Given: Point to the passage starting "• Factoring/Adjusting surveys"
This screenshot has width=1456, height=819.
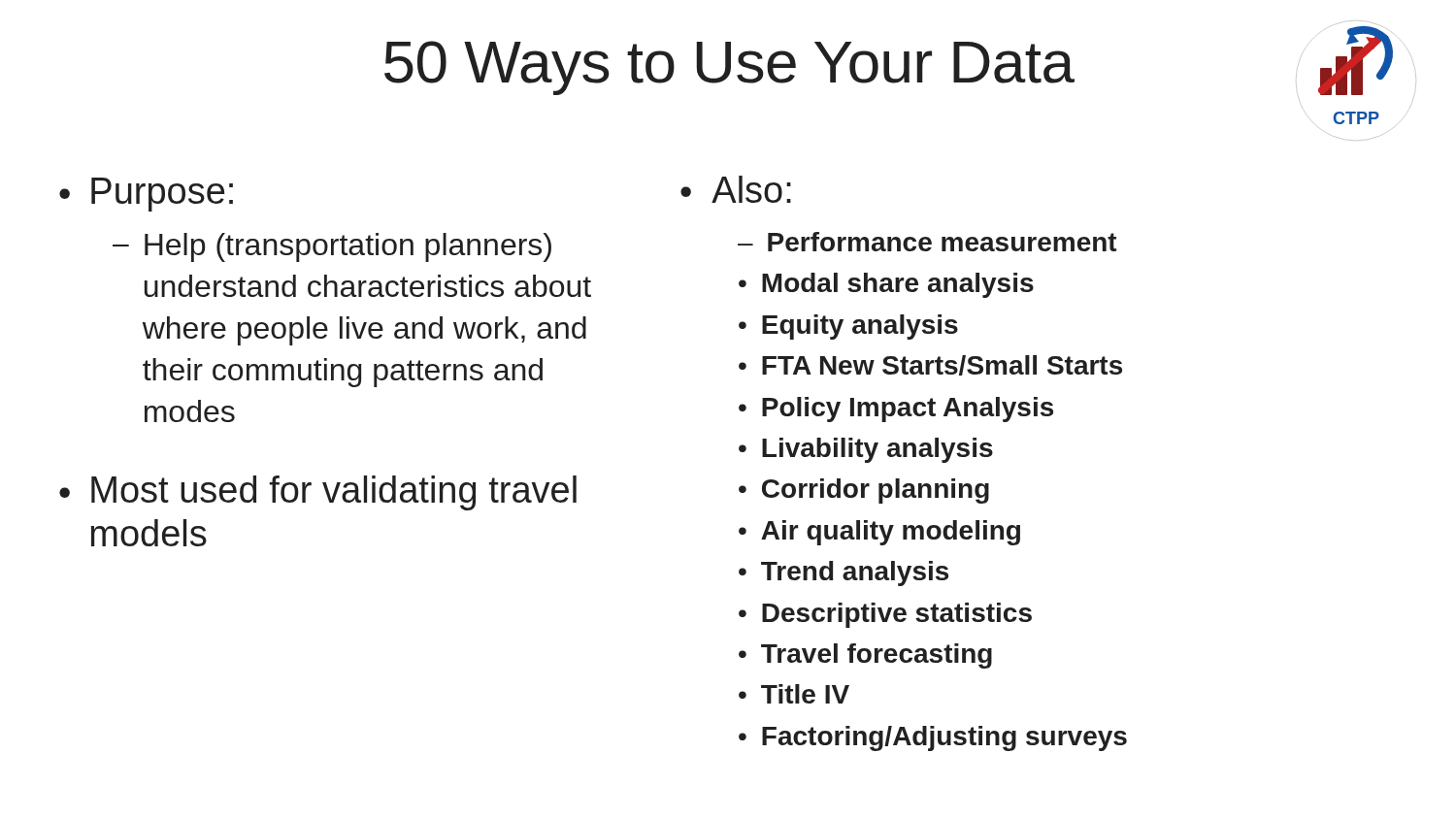Looking at the screenshot, I should click(x=933, y=736).
